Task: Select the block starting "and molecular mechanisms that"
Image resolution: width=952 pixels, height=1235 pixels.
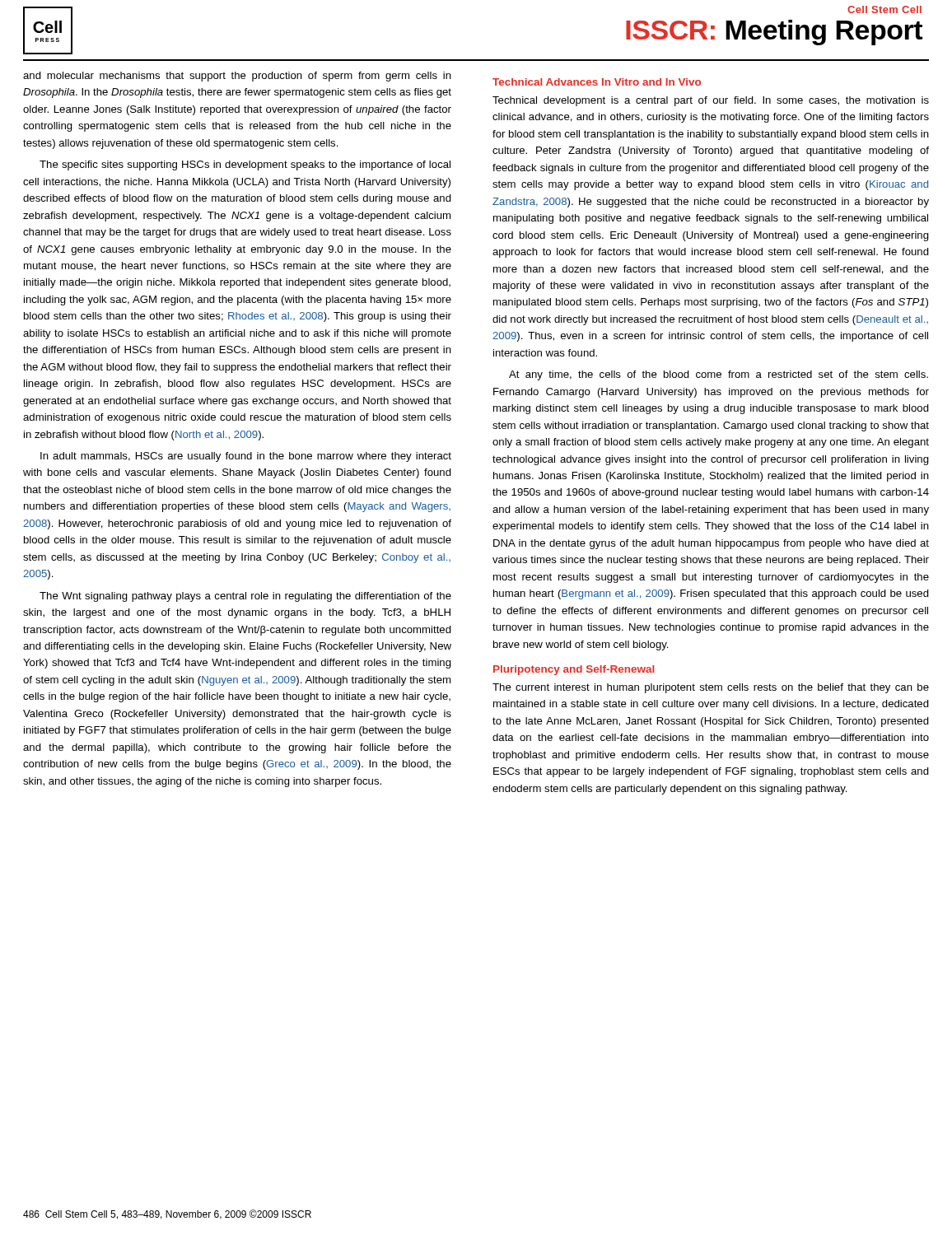Action: pos(237,429)
